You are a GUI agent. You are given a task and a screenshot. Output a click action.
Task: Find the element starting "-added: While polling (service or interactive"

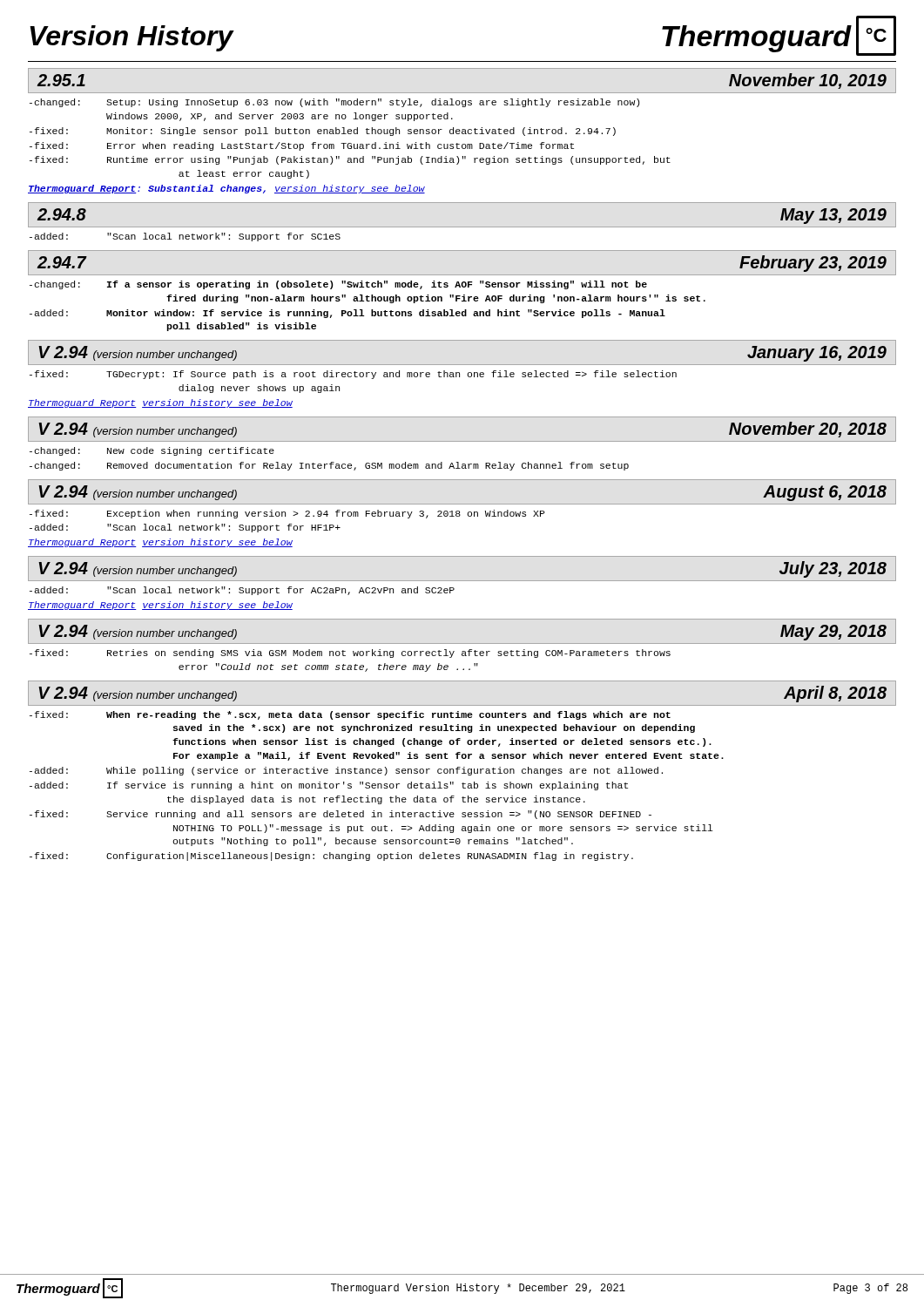tap(462, 771)
